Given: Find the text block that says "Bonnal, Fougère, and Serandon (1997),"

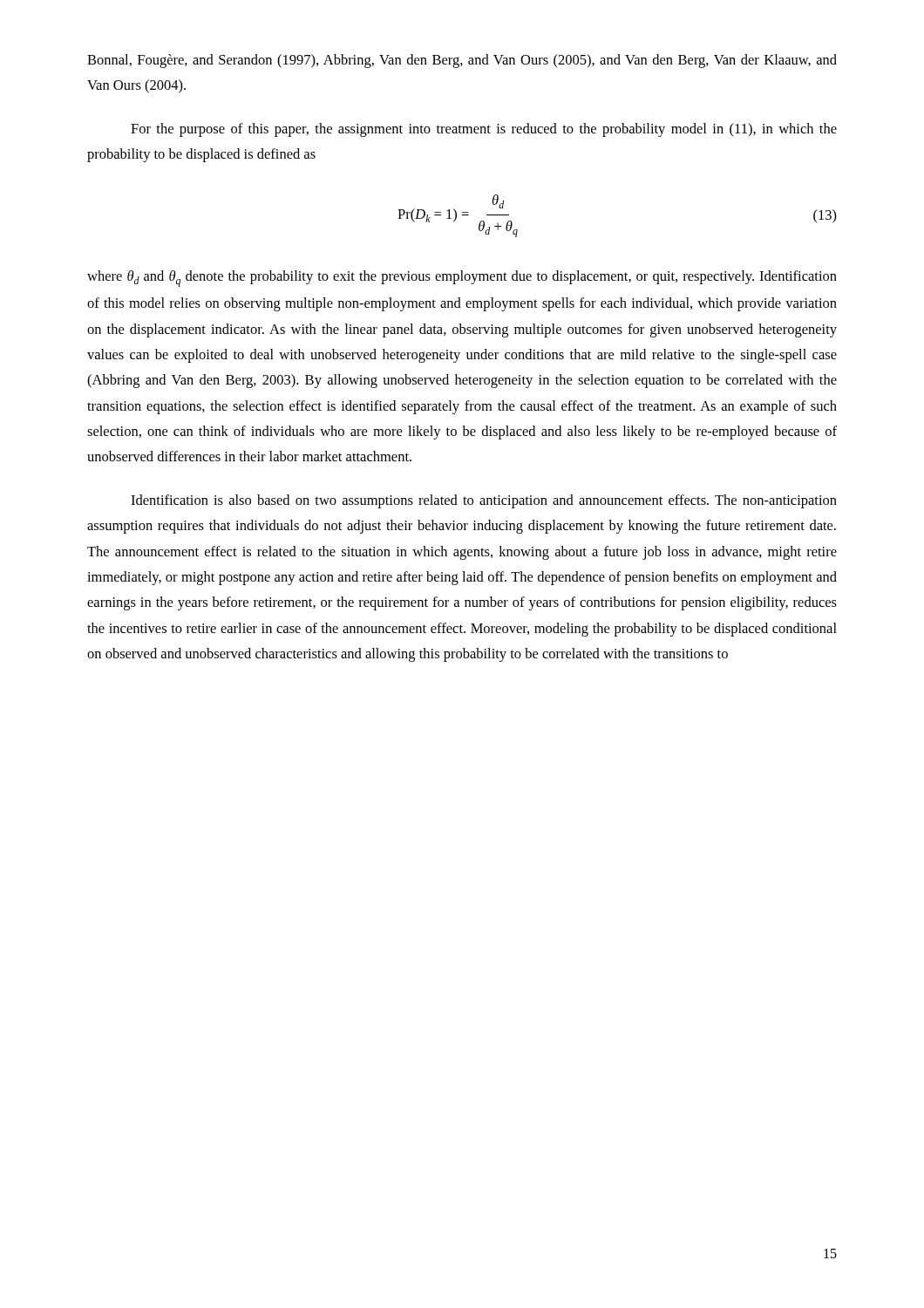Looking at the screenshot, I should click(462, 73).
